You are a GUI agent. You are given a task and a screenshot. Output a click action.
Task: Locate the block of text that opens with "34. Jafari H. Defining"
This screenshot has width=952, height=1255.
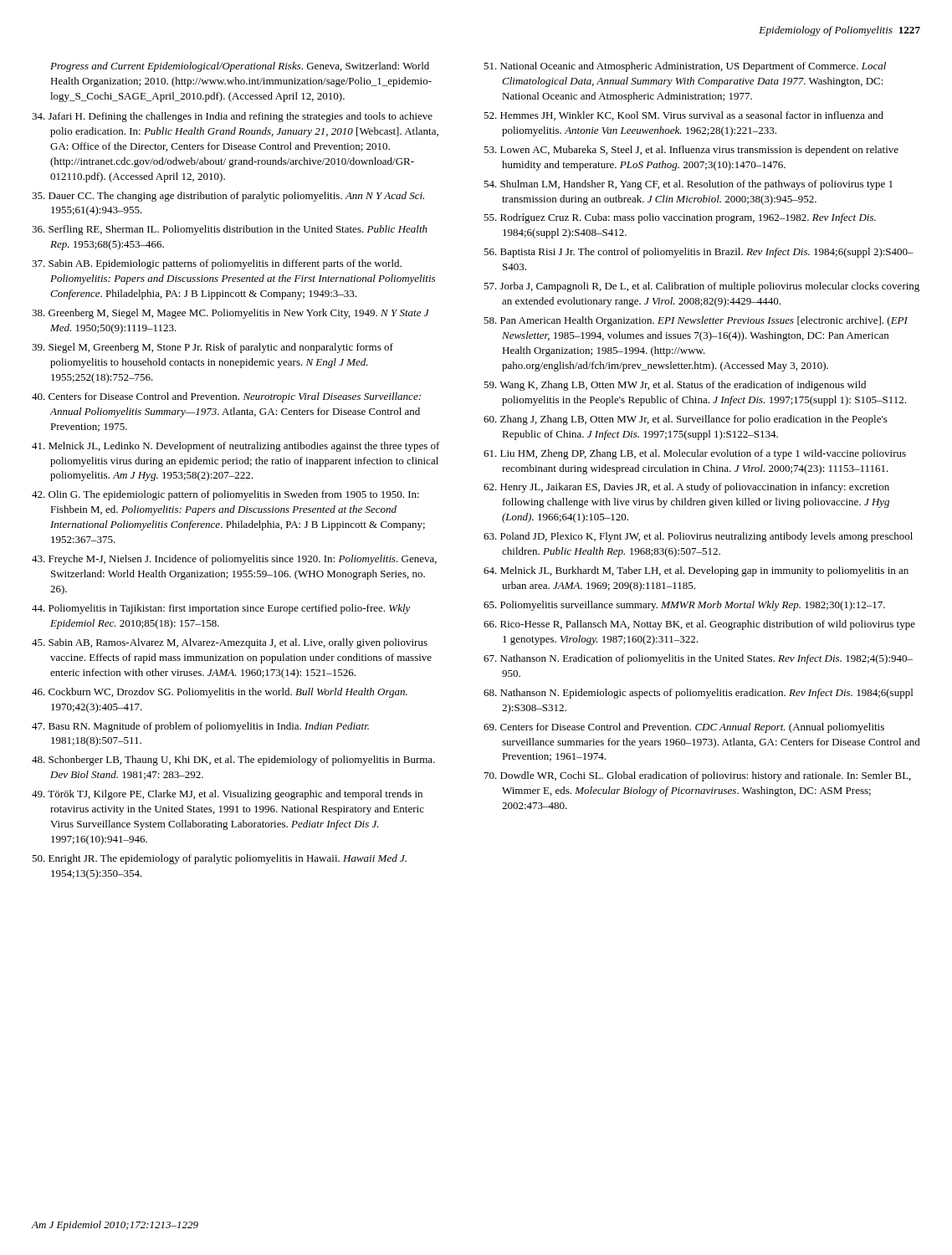tap(235, 146)
